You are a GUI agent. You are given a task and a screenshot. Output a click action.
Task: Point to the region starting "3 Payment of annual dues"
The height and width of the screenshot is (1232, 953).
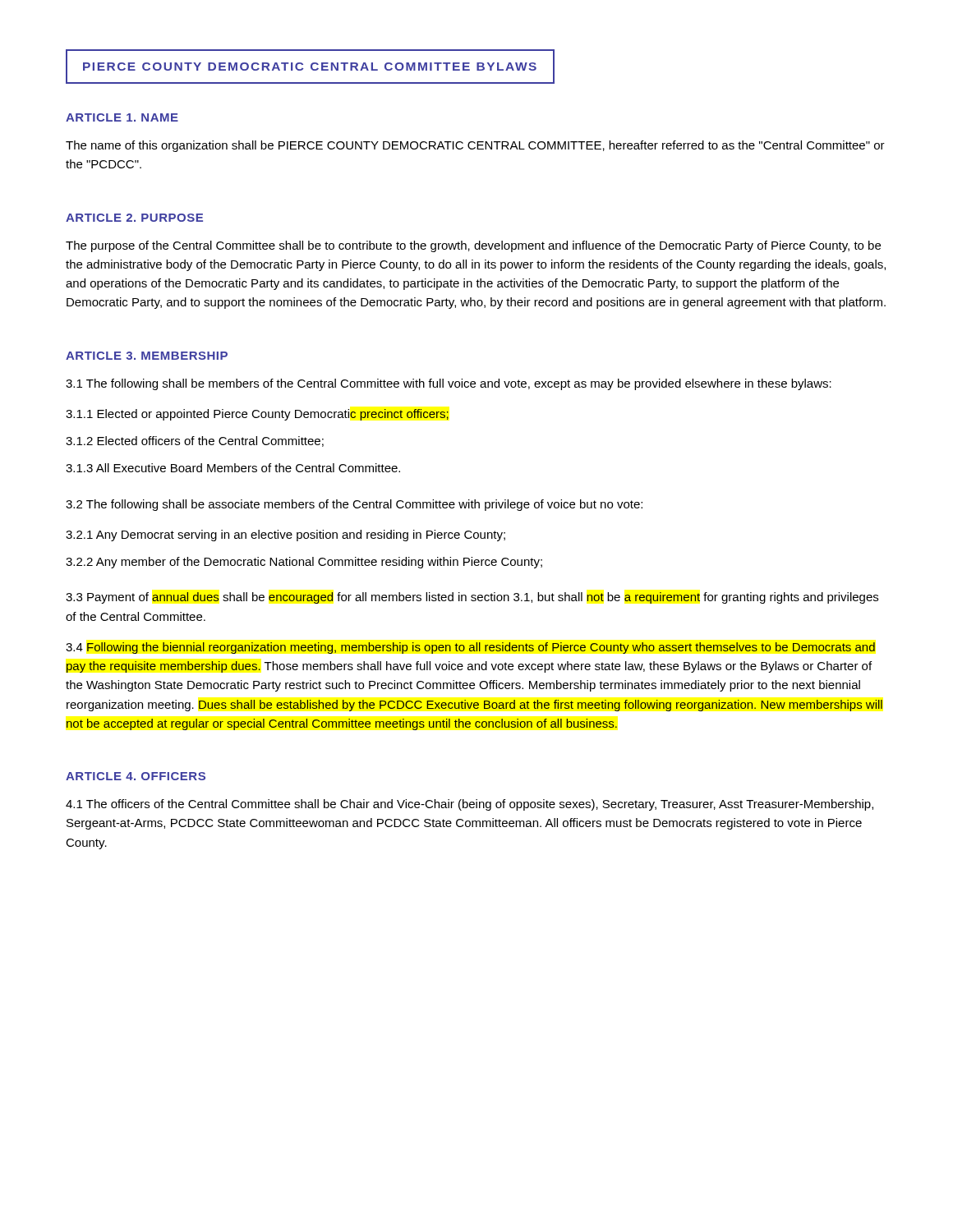pyautogui.click(x=472, y=606)
